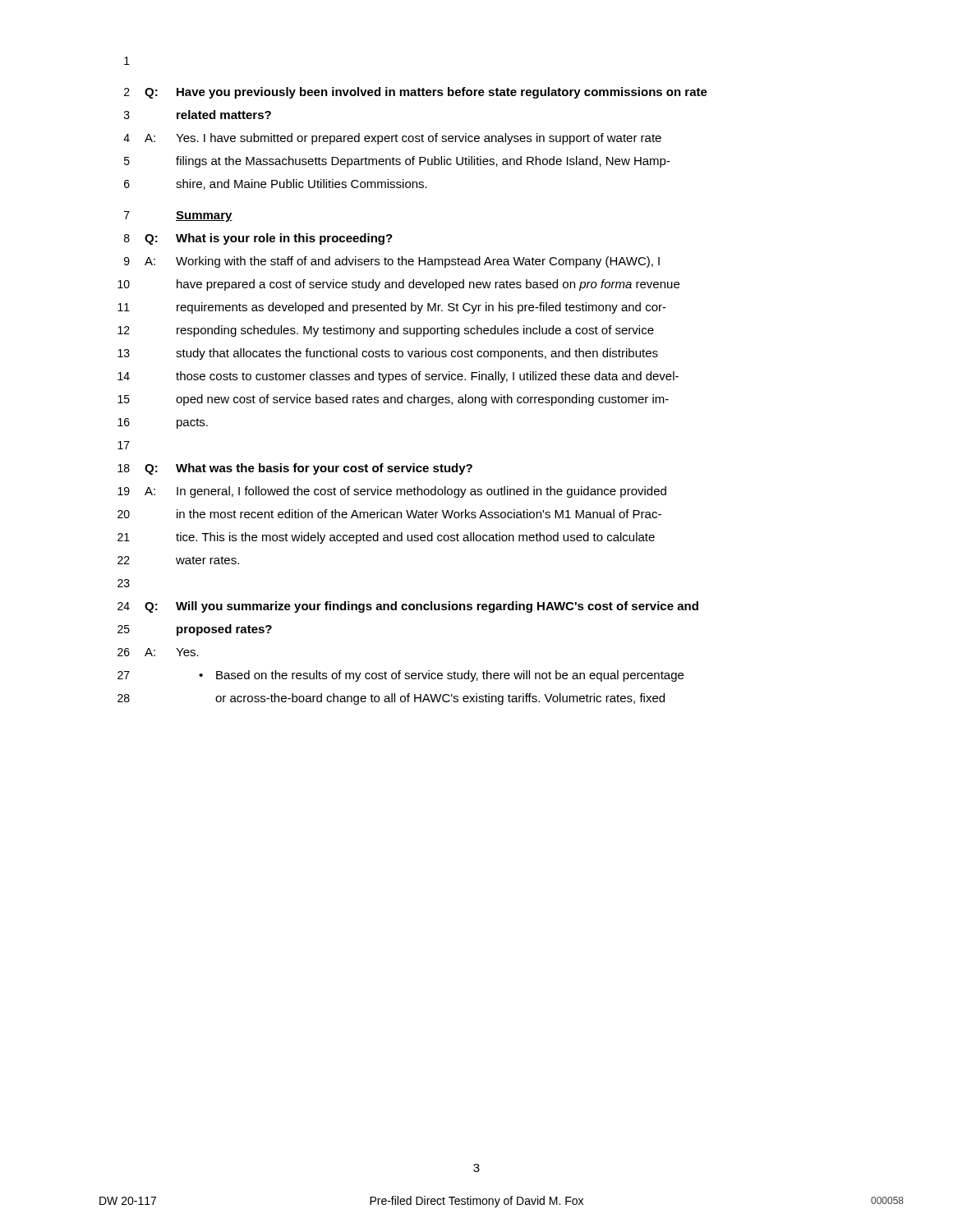Image resolution: width=953 pixels, height=1232 pixels.
Task: Point to the block beginning "14 those costs to customer classes"
Action: click(493, 376)
